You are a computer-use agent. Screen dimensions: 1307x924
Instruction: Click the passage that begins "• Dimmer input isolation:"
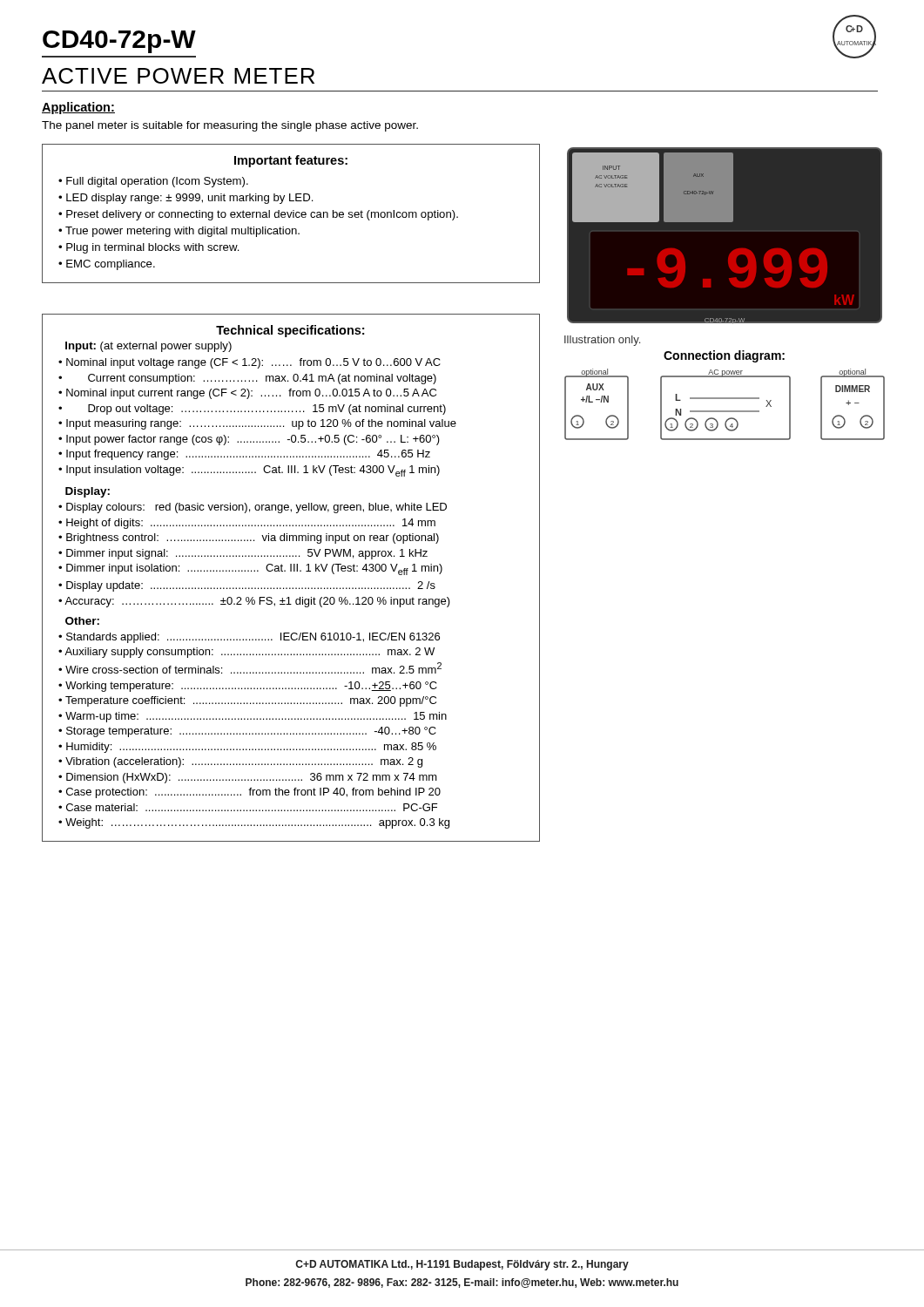point(250,569)
